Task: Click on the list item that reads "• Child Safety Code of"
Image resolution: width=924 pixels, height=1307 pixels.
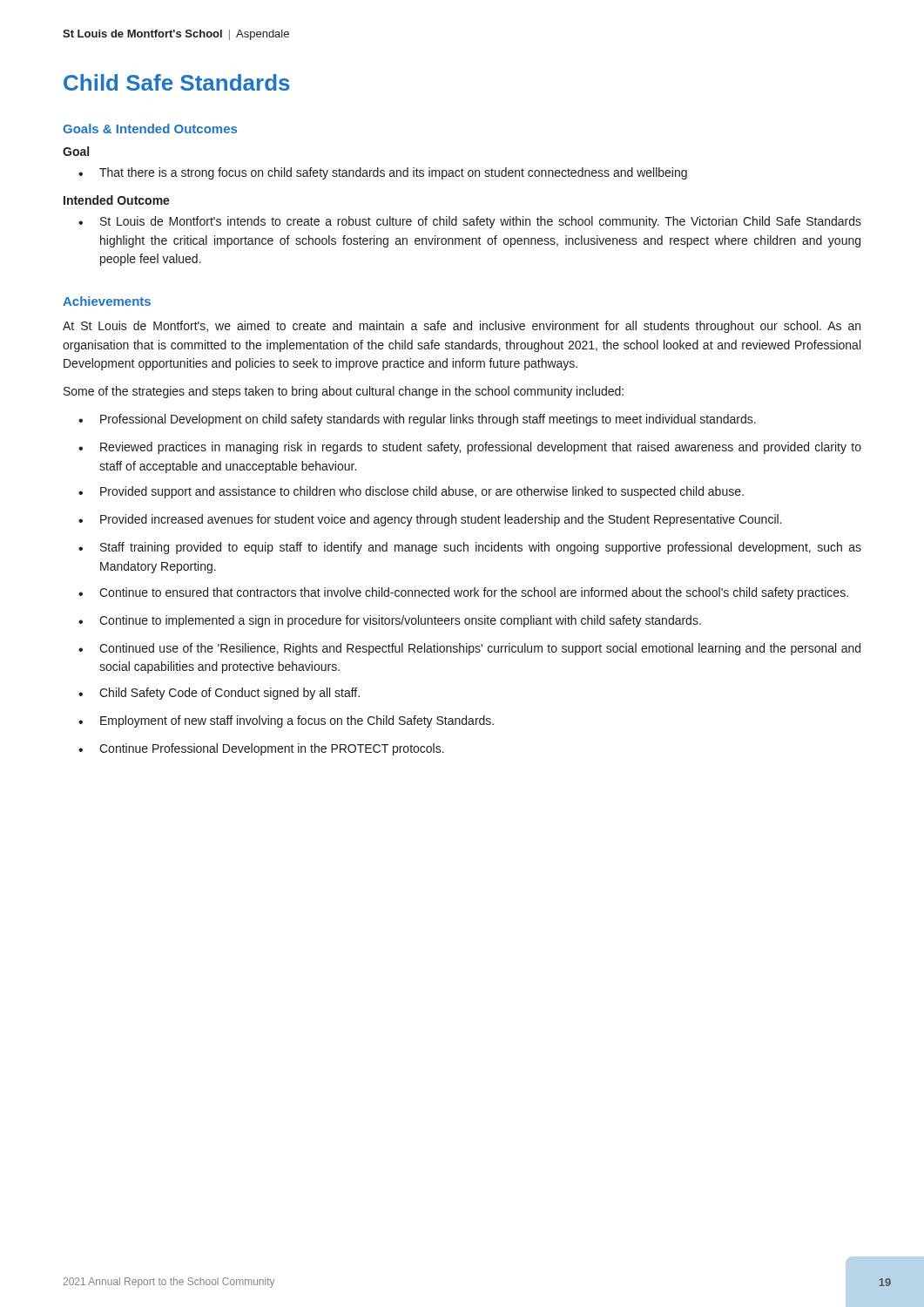Action: [x=219, y=694]
